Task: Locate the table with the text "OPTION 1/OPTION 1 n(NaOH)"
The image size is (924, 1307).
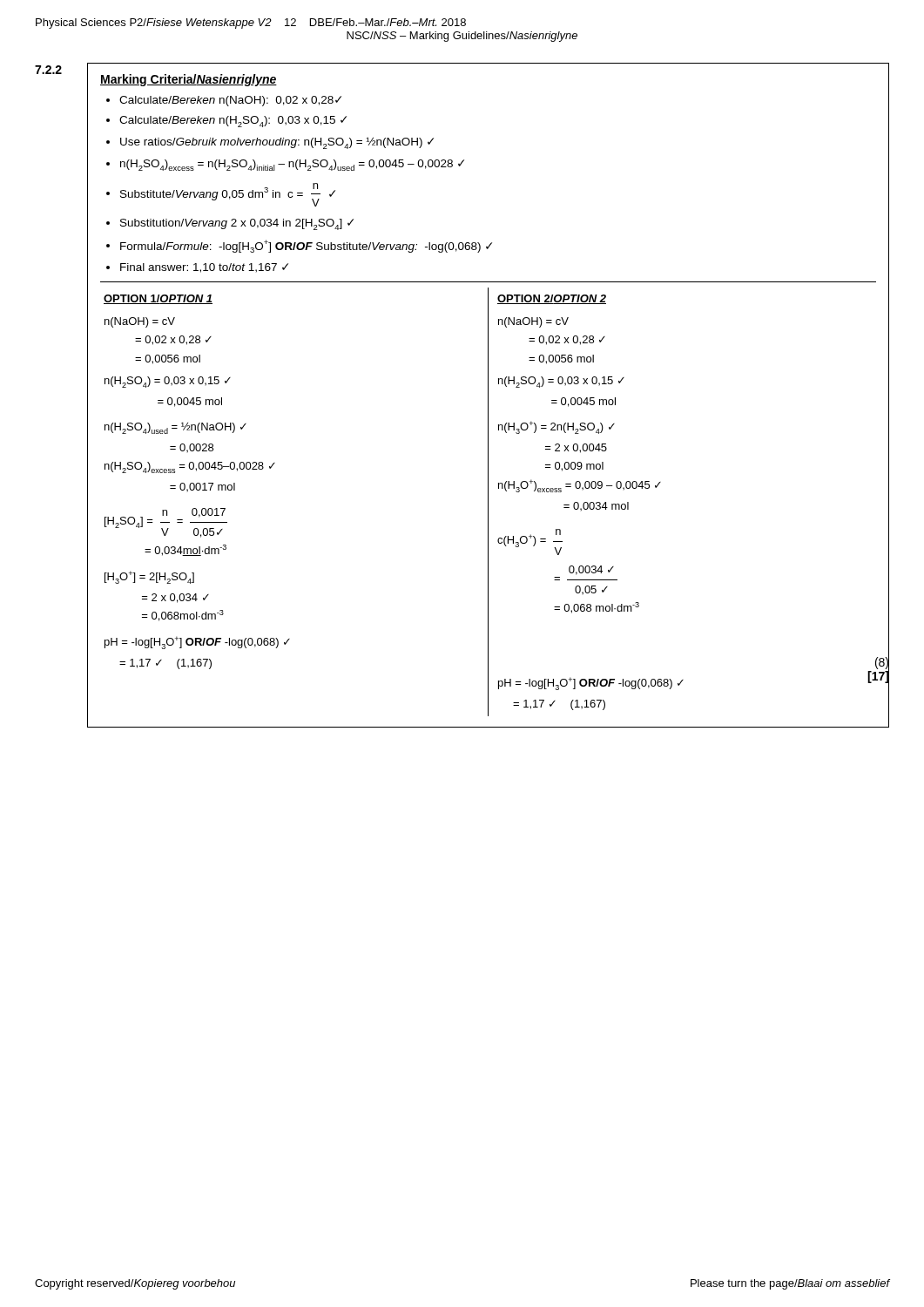Action: pyautogui.click(x=488, y=499)
